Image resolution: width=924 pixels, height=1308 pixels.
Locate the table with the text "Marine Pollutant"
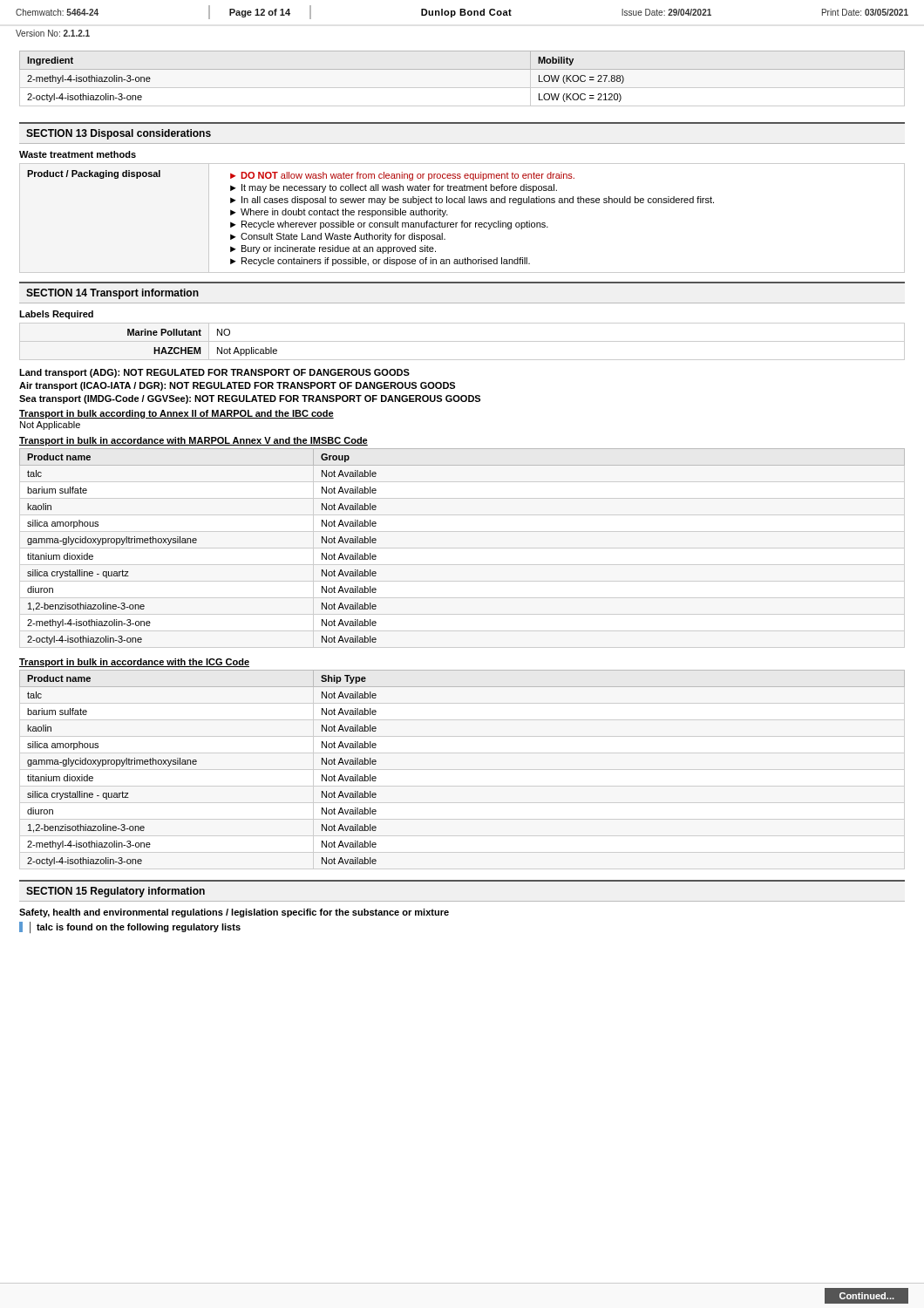[462, 341]
